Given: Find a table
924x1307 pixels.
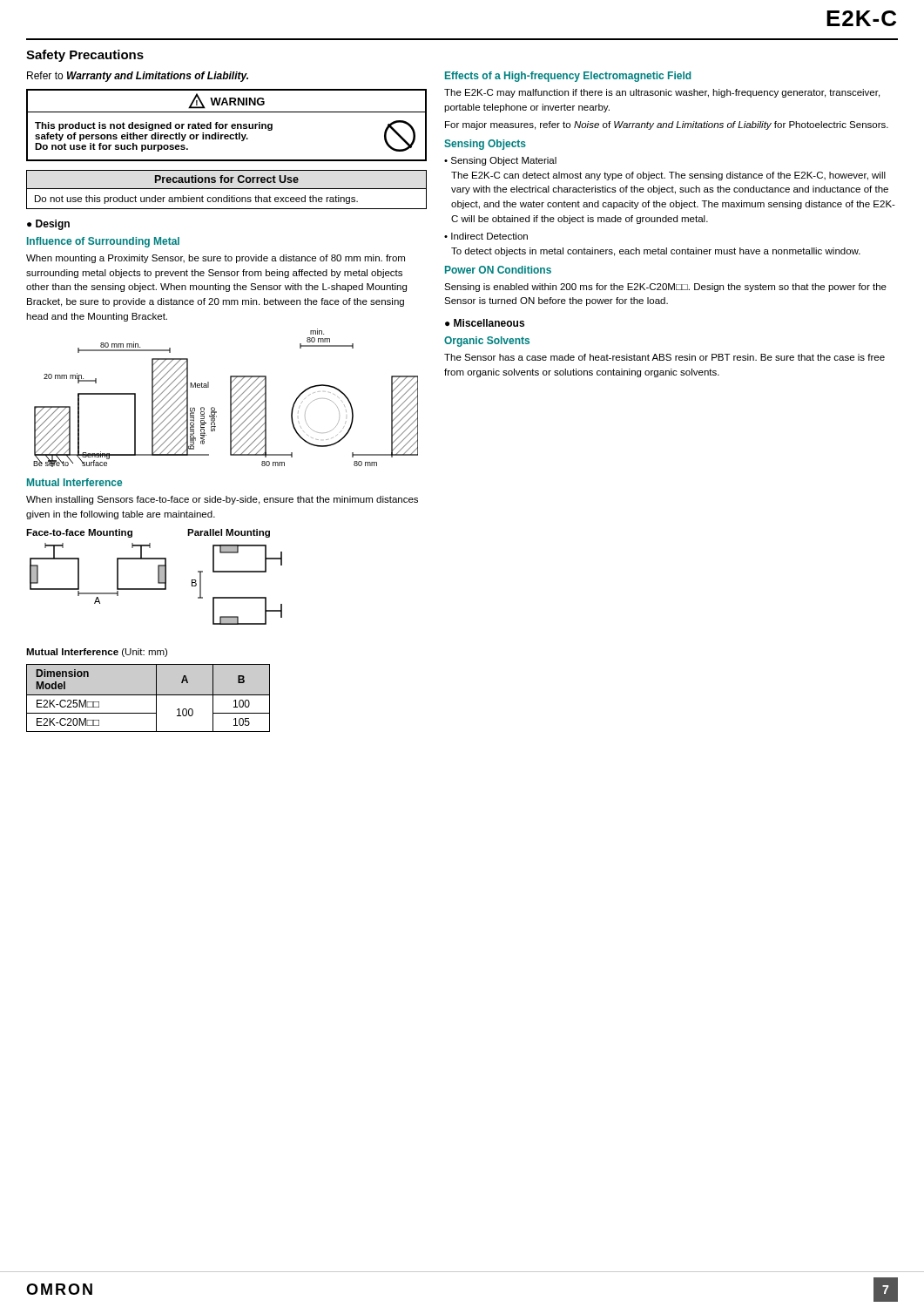Looking at the screenshot, I should (226, 698).
